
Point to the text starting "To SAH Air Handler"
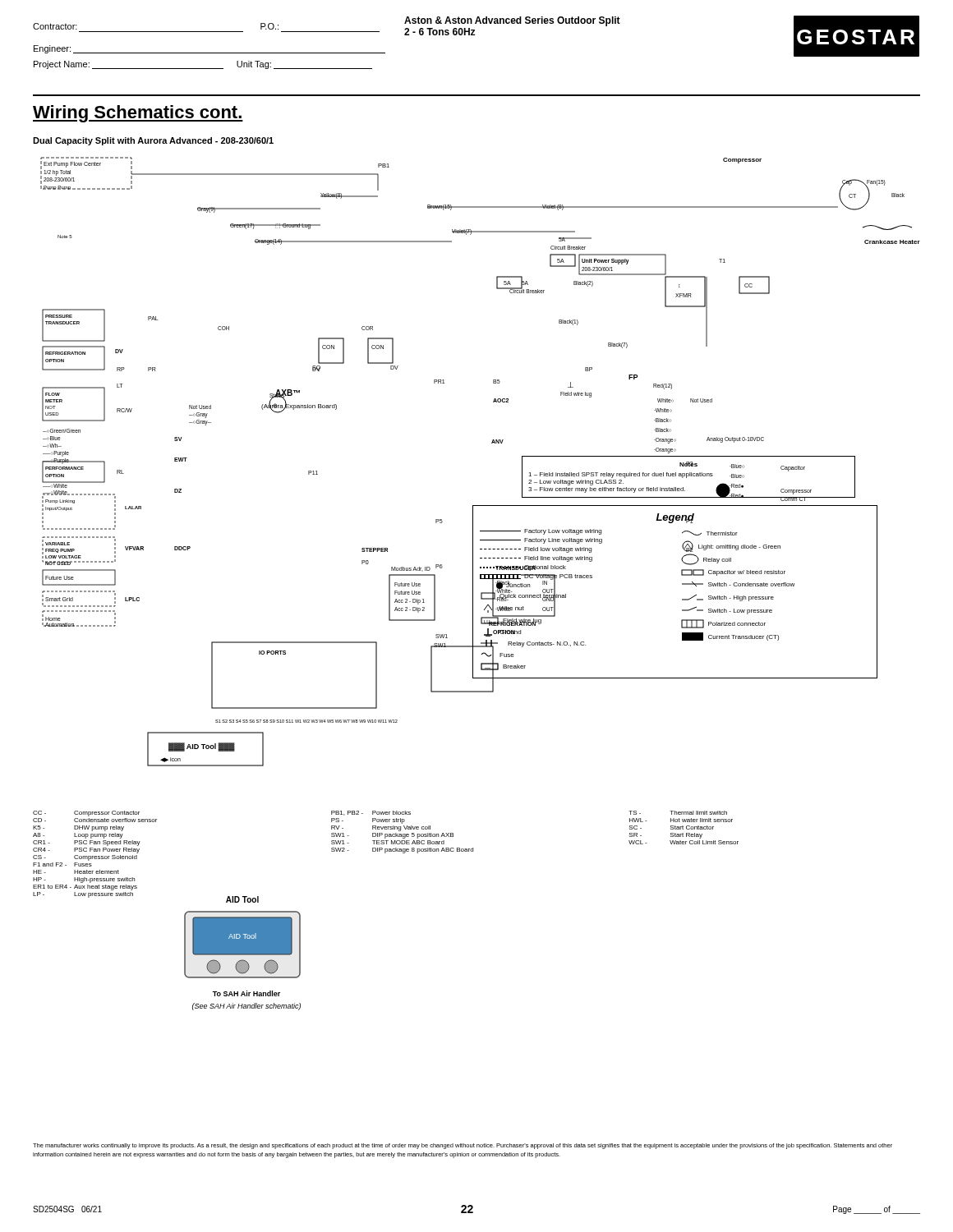point(246,994)
